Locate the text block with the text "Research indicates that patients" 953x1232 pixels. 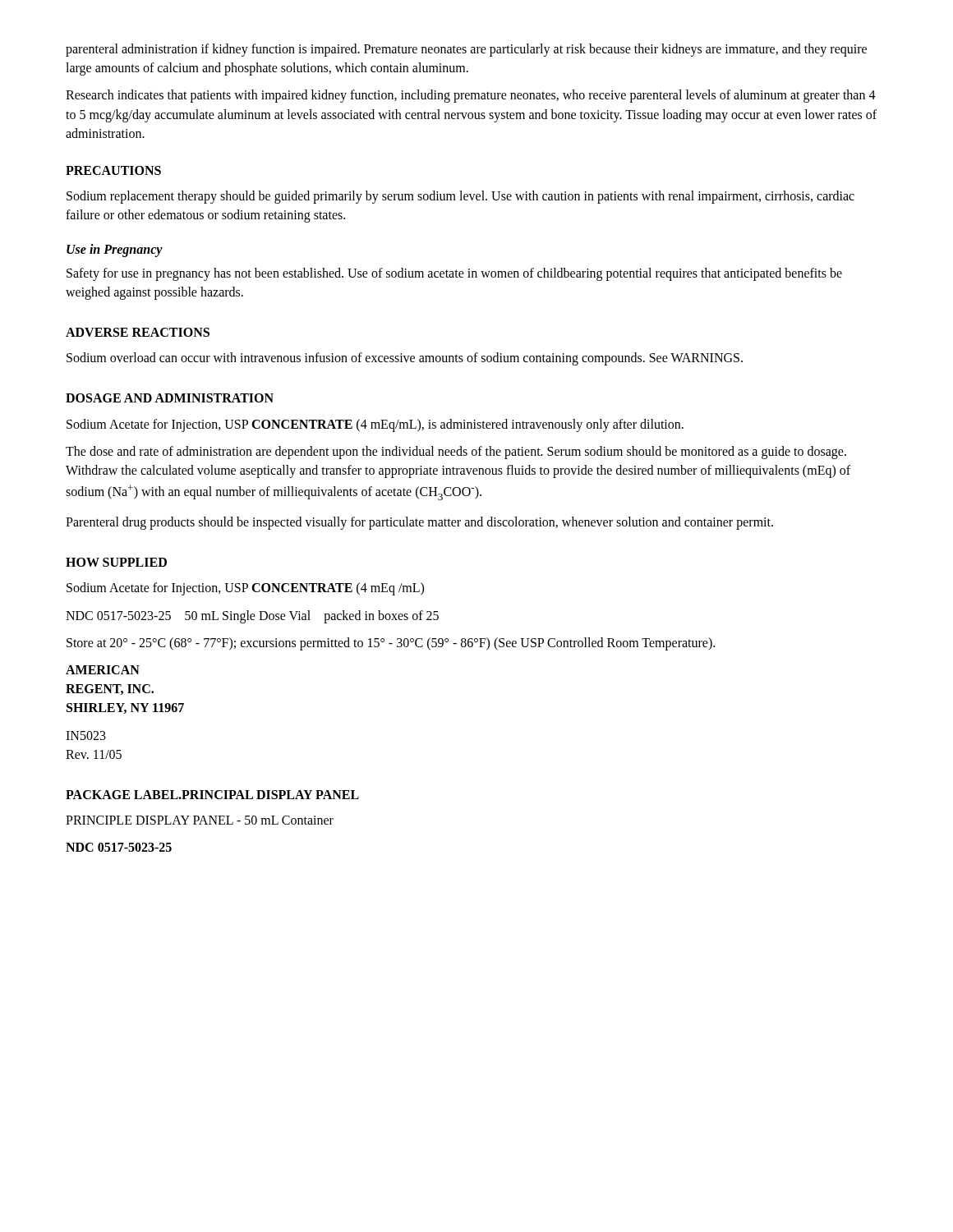(476, 114)
